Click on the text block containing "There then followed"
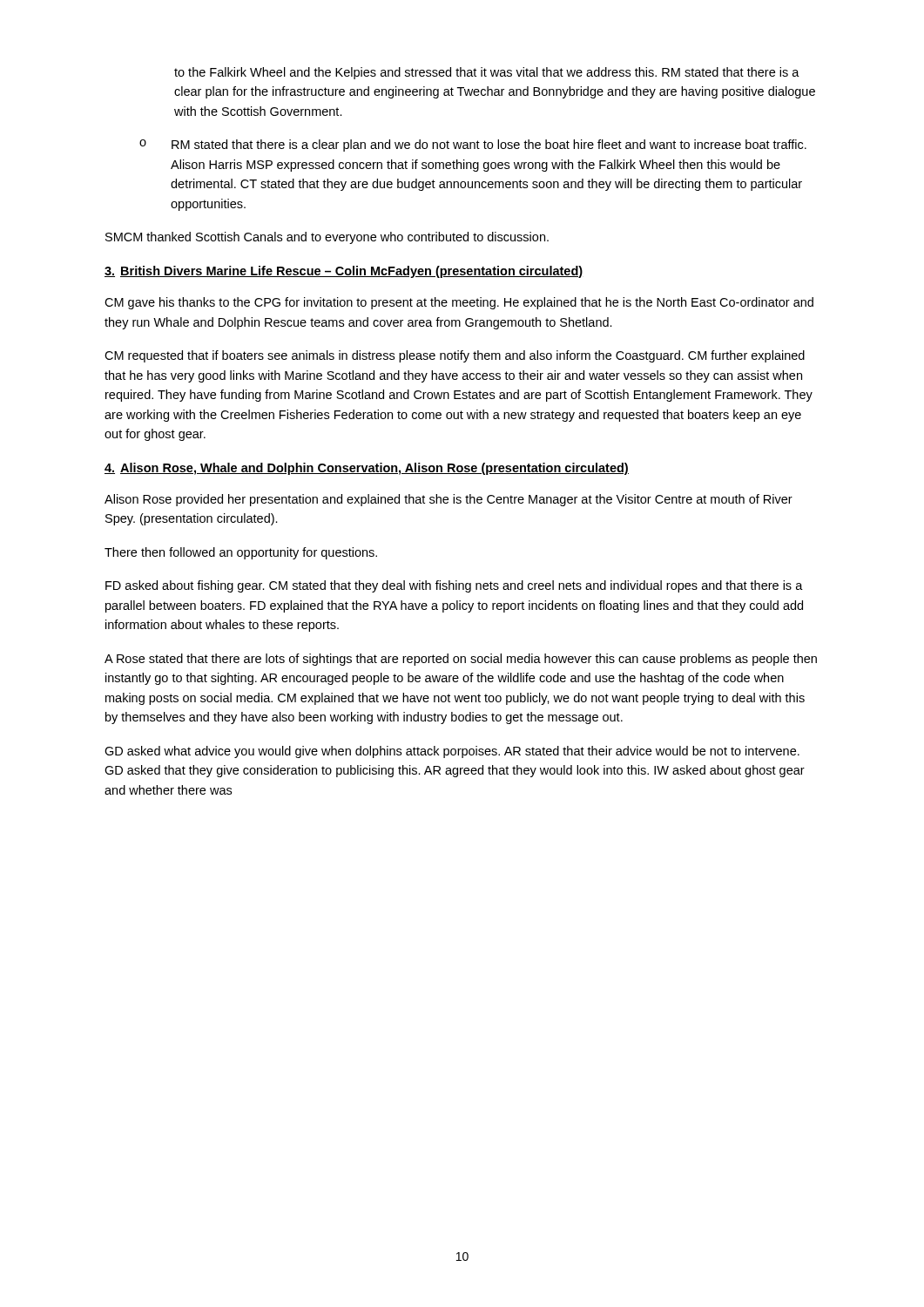924x1307 pixels. click(241, 552)
